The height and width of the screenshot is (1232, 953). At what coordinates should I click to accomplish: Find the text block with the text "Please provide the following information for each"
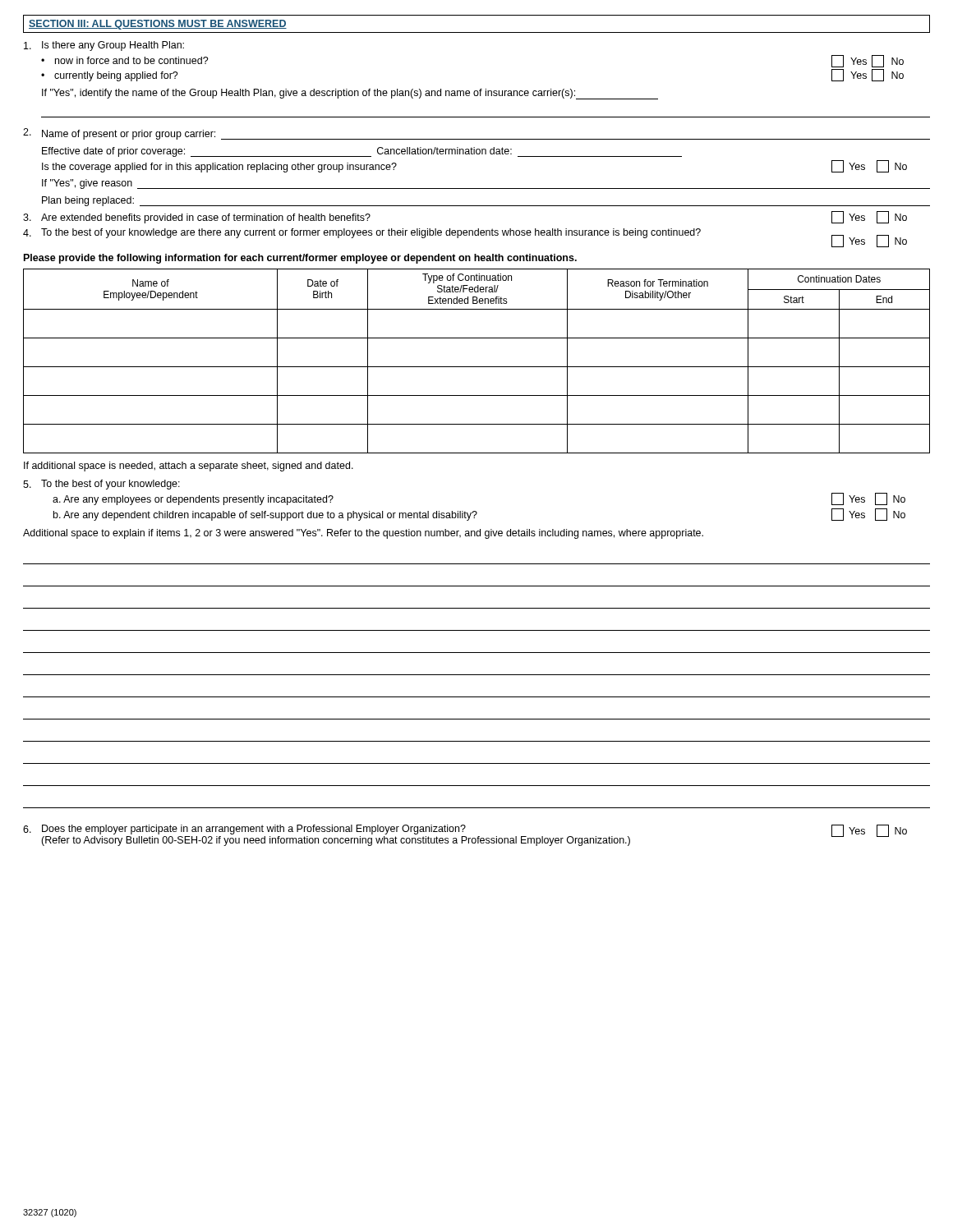476,258
